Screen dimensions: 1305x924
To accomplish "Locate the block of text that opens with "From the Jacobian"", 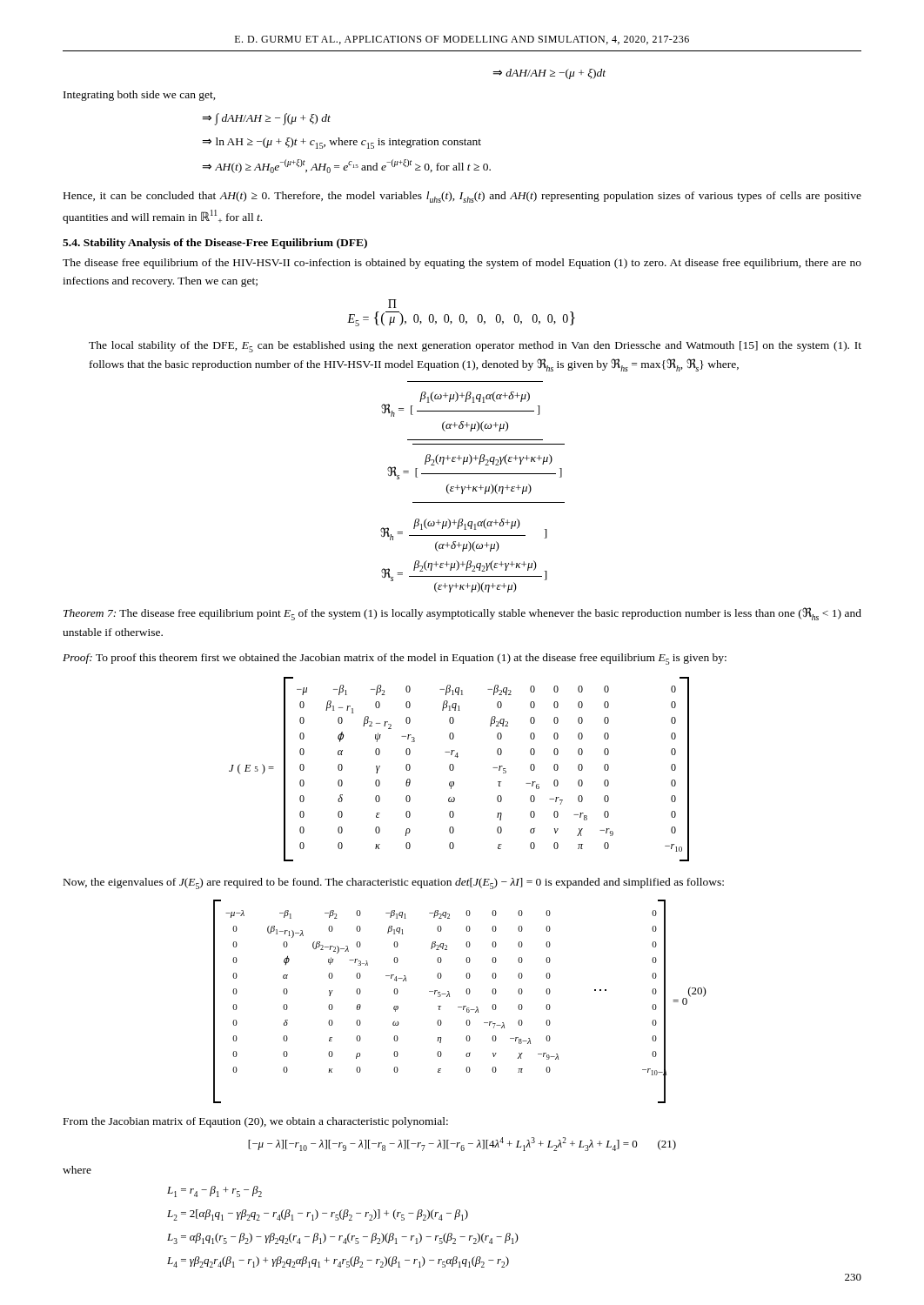I will [x=256, y=1121].
